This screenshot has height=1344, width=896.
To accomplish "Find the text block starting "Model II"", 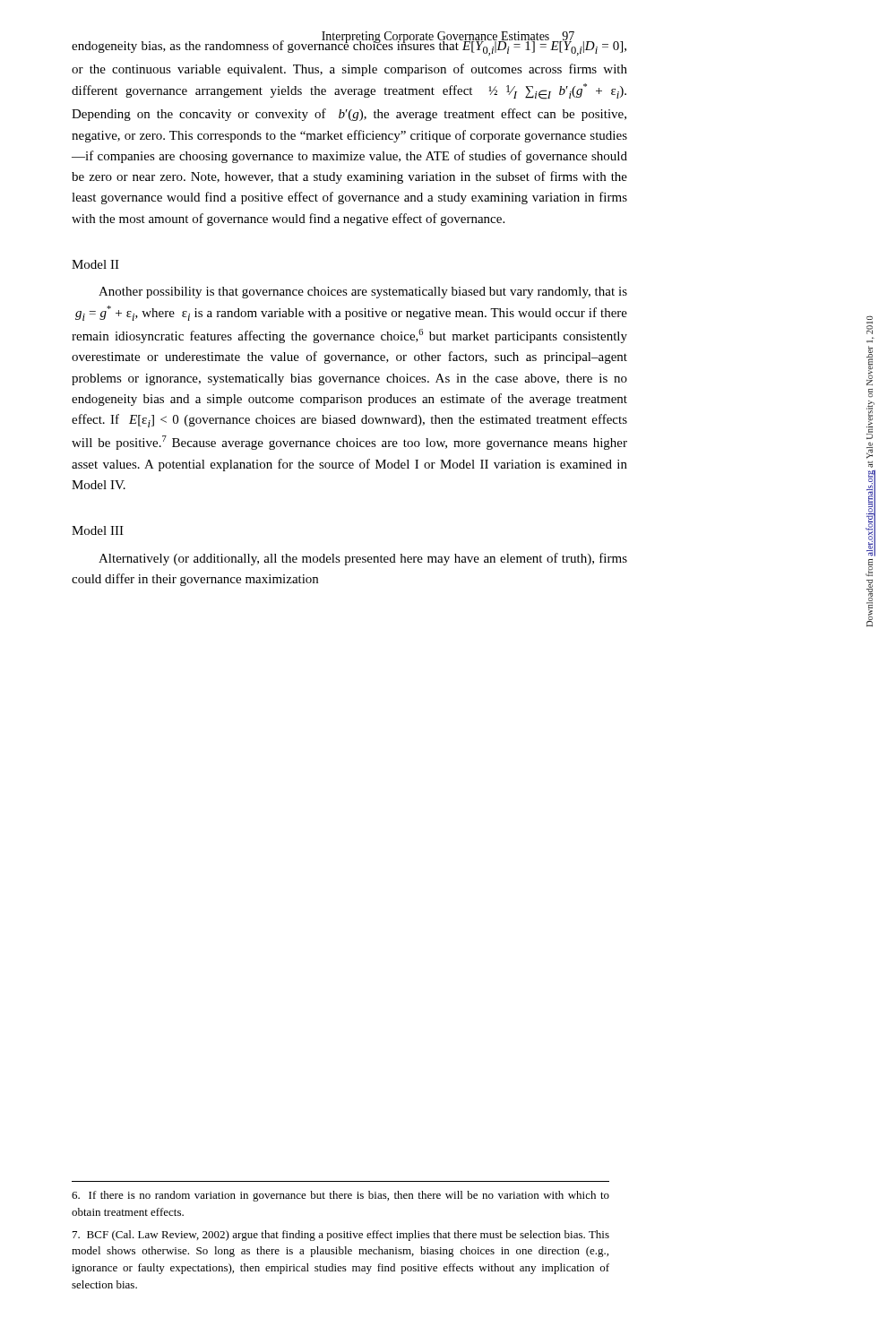I will pos(95,264).
